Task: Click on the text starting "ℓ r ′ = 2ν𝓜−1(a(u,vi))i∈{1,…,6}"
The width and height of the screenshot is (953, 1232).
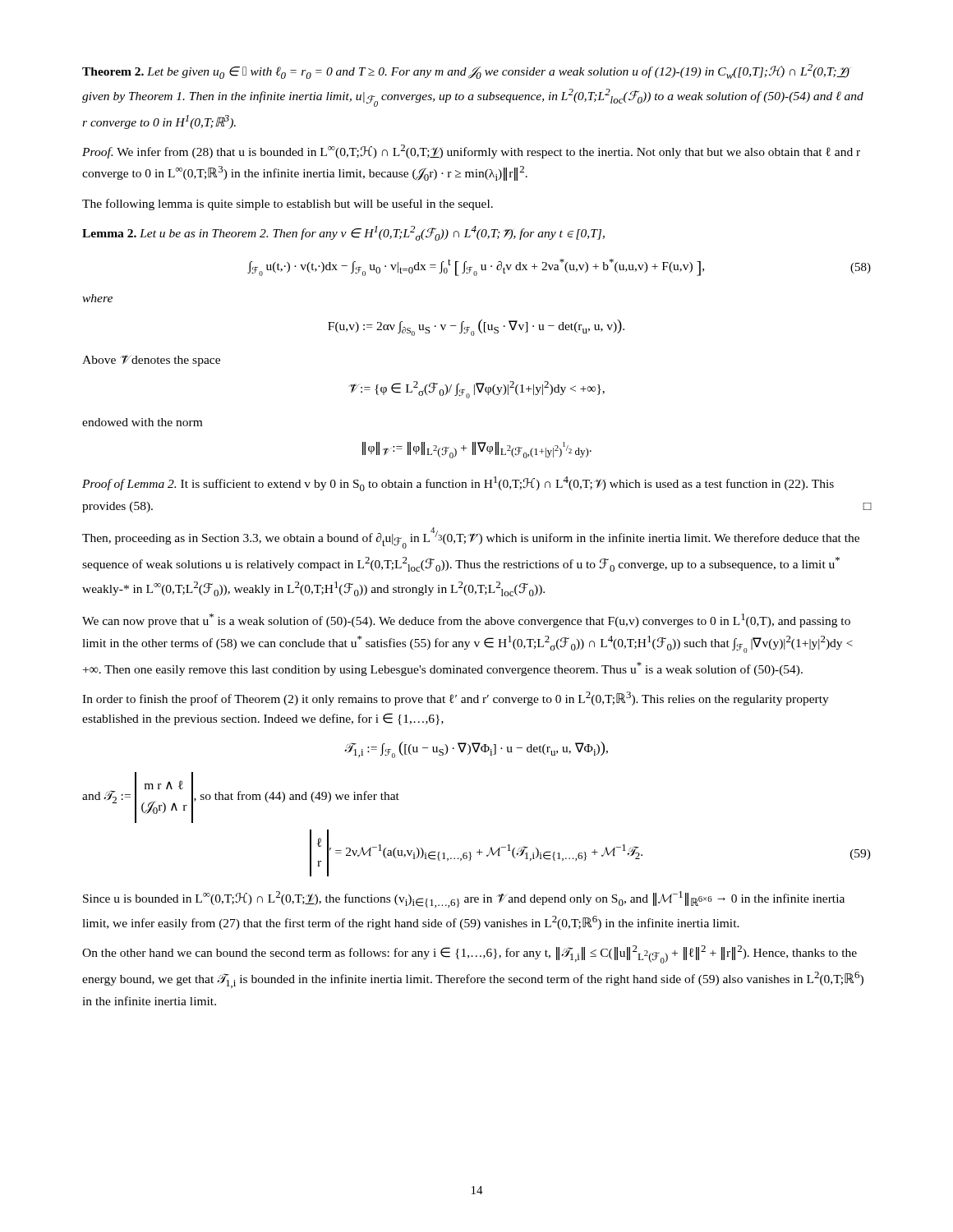Action: [x=476, y=853]
